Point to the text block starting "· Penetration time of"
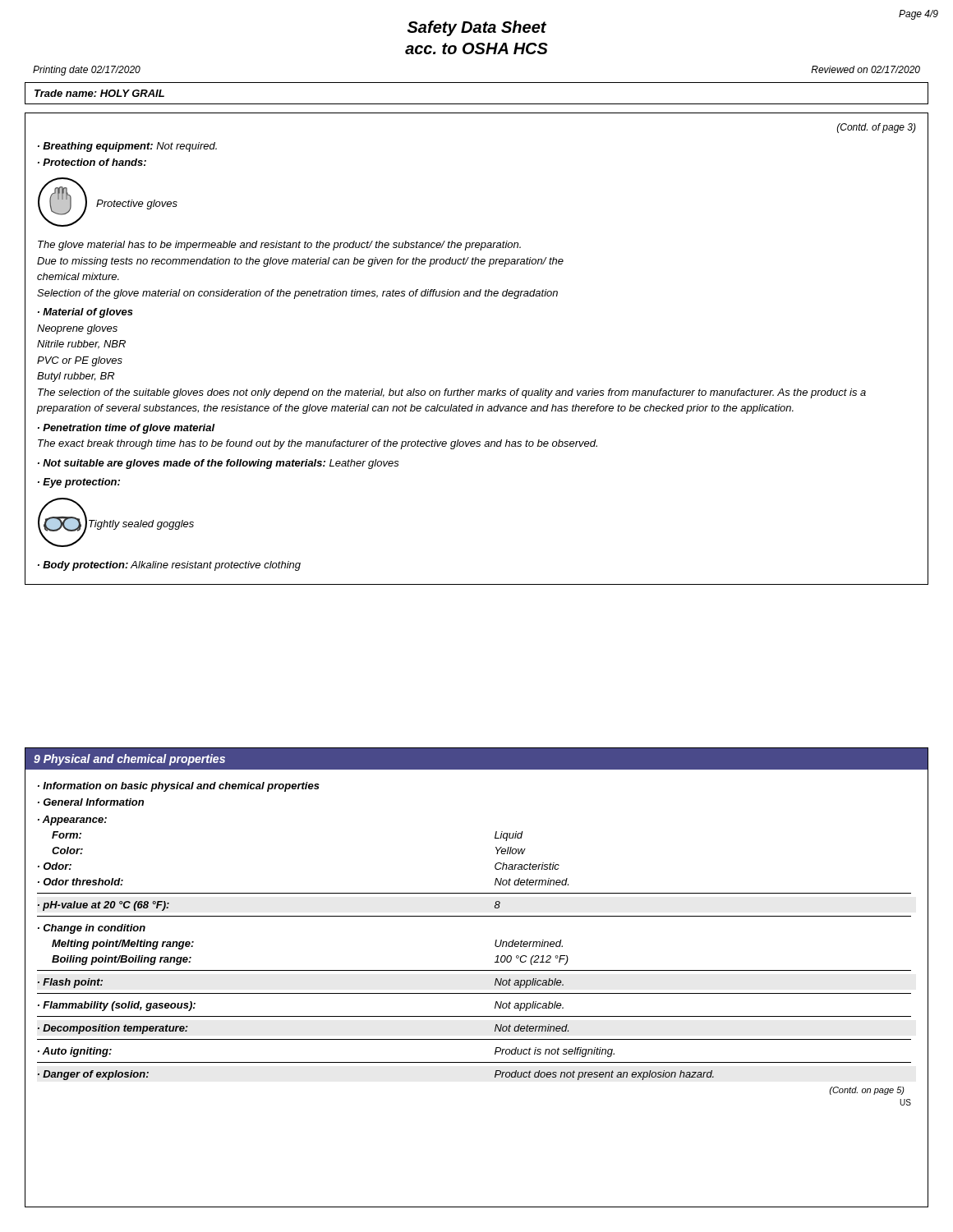 318,435
